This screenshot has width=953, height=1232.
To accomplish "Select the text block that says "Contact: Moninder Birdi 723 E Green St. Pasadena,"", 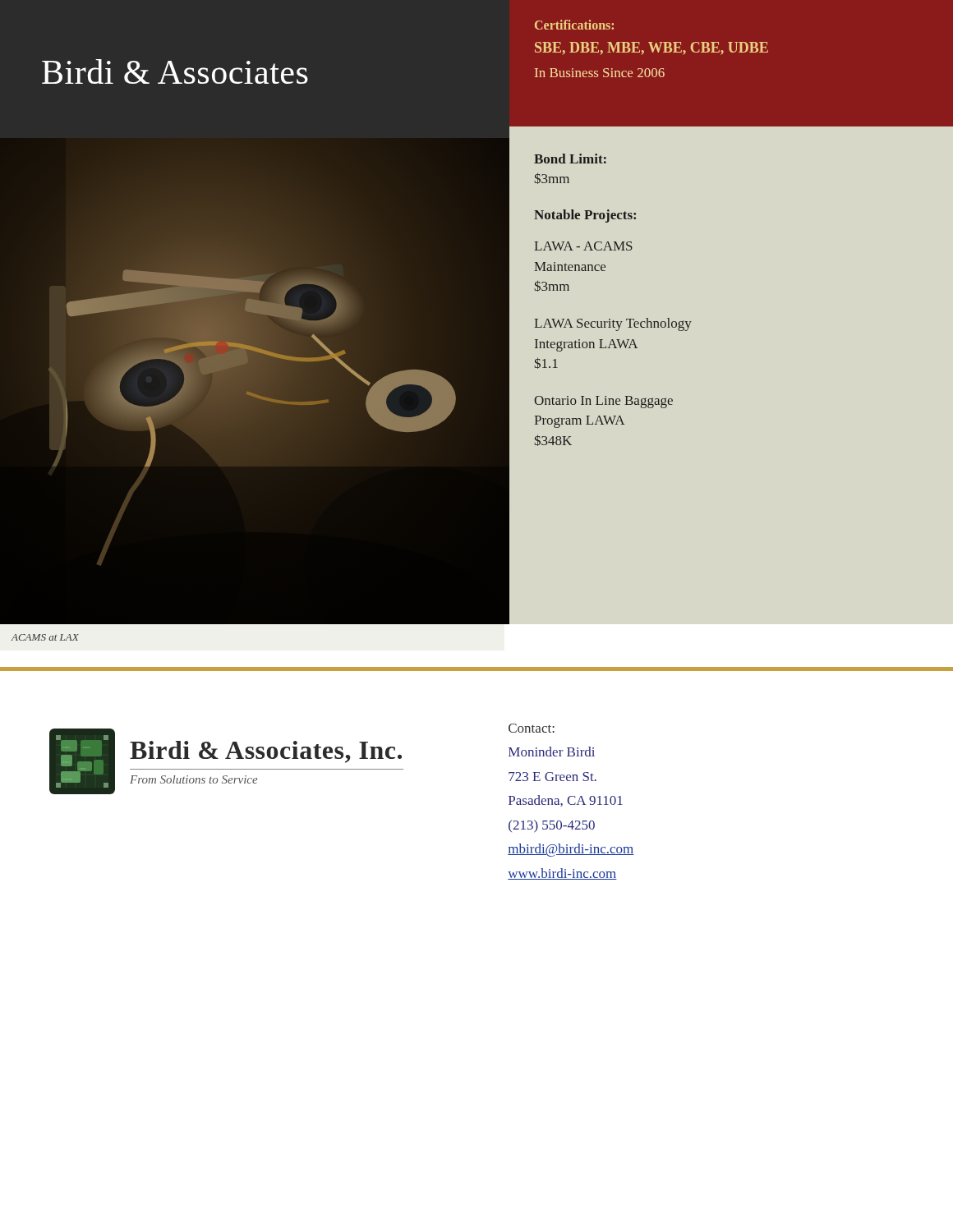I will tap(532, 728).
